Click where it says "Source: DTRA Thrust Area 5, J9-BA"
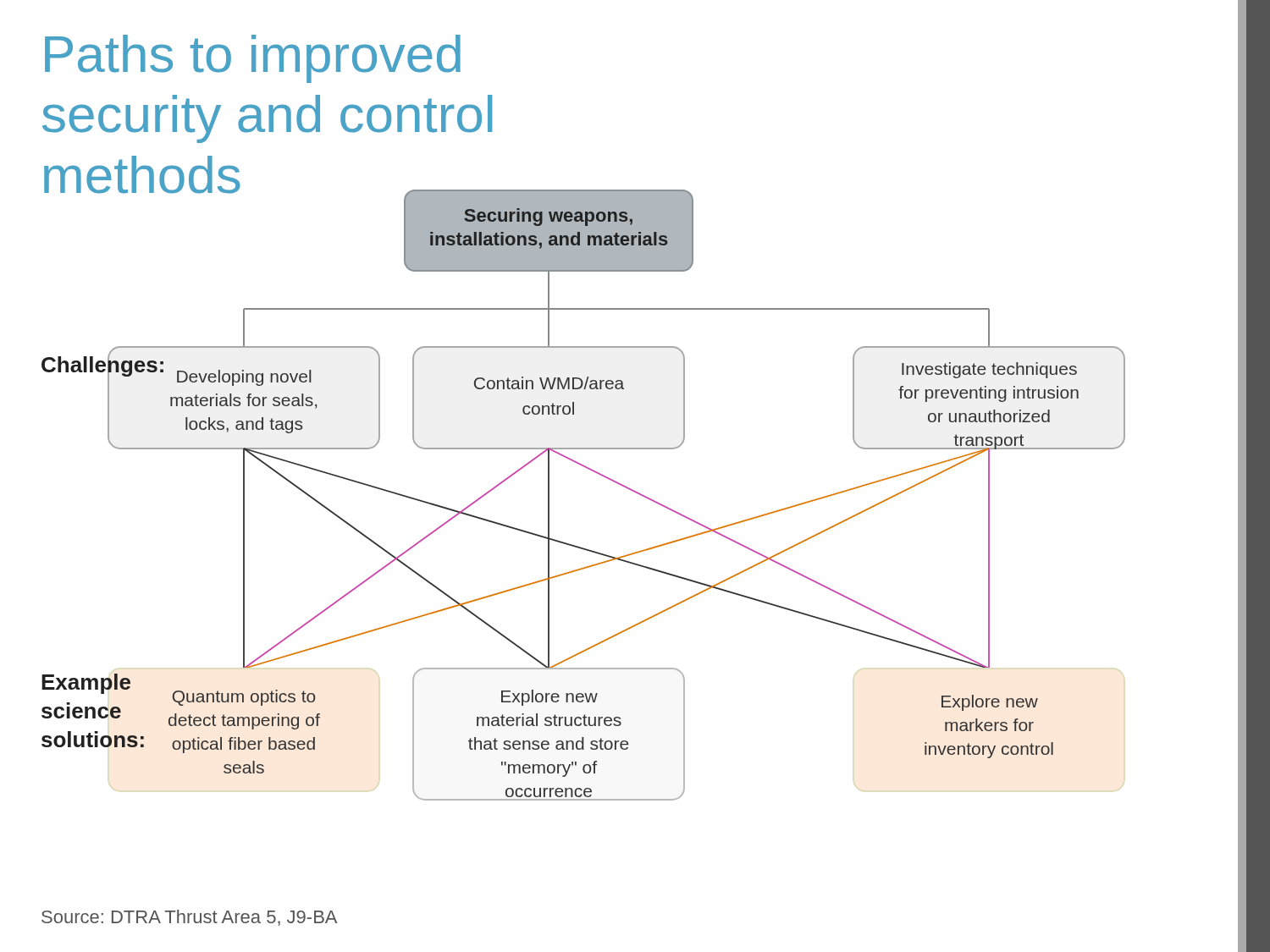This screenshot has width=1270, height=952. click(189, 917)
